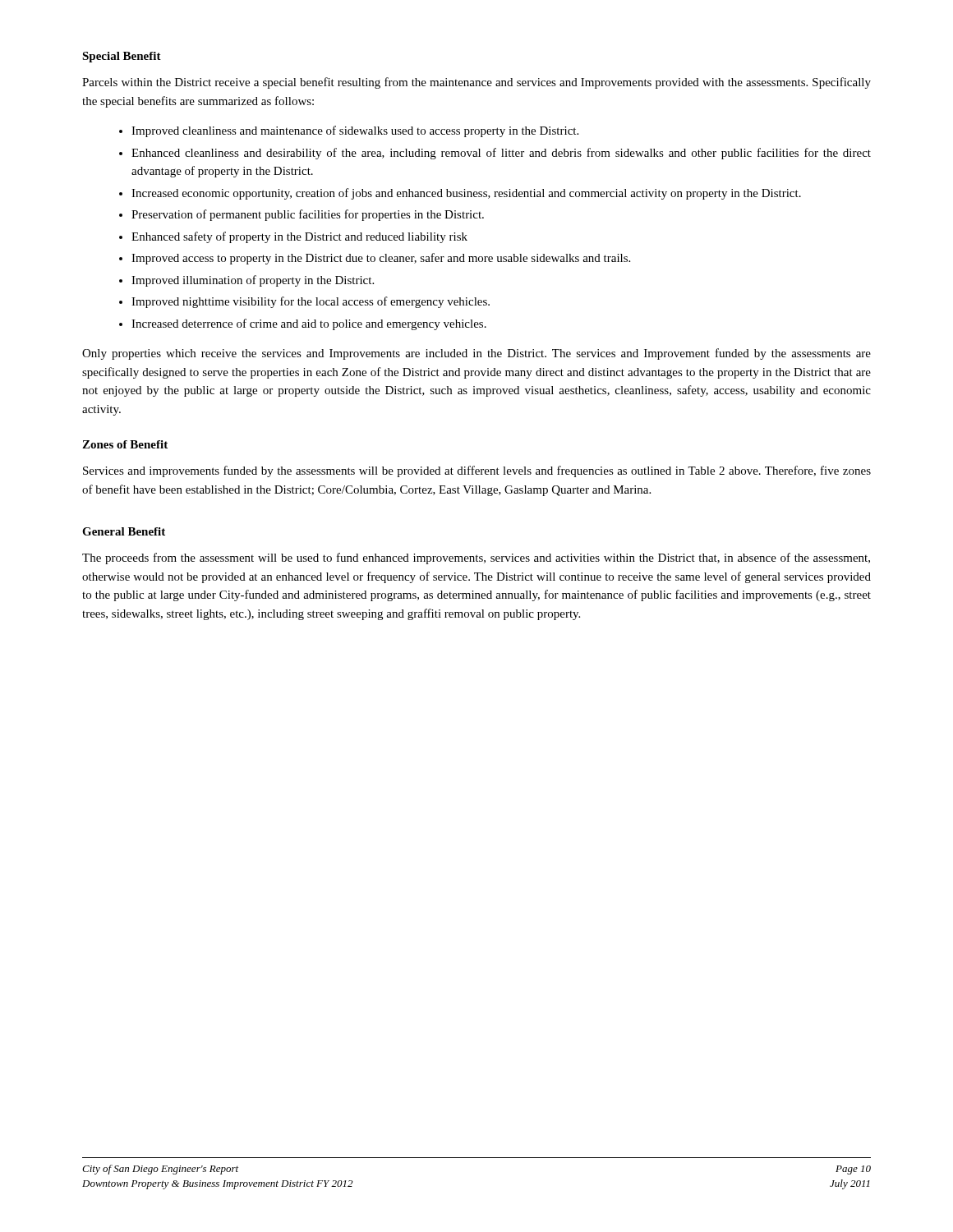The width and height of the screenshot is (953, 1232).
Task: Point to "General Benefit"
Action: pyautogui.click(x=124, y=531)
